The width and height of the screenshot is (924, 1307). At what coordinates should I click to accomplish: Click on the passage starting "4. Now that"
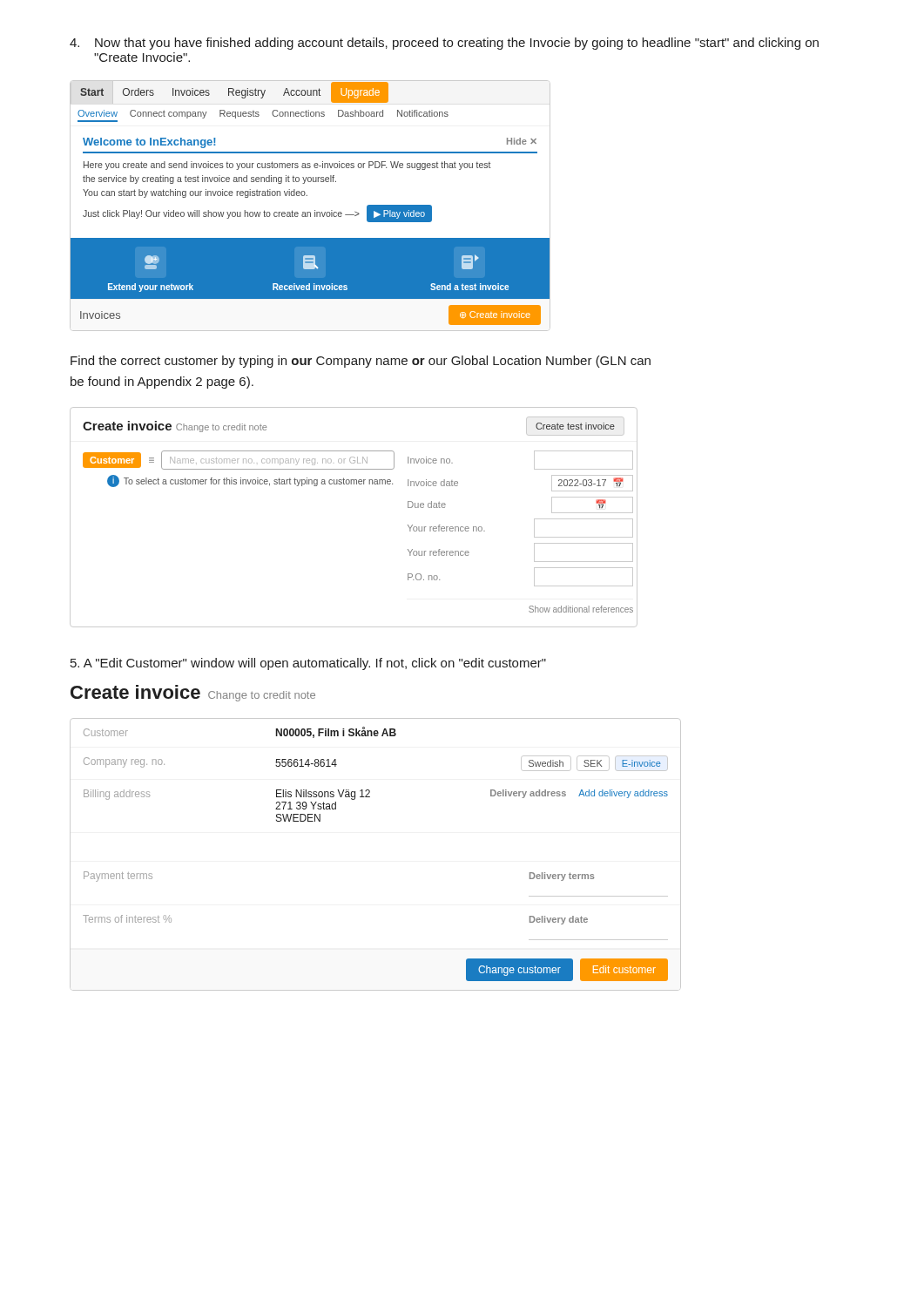coord(462,50)
